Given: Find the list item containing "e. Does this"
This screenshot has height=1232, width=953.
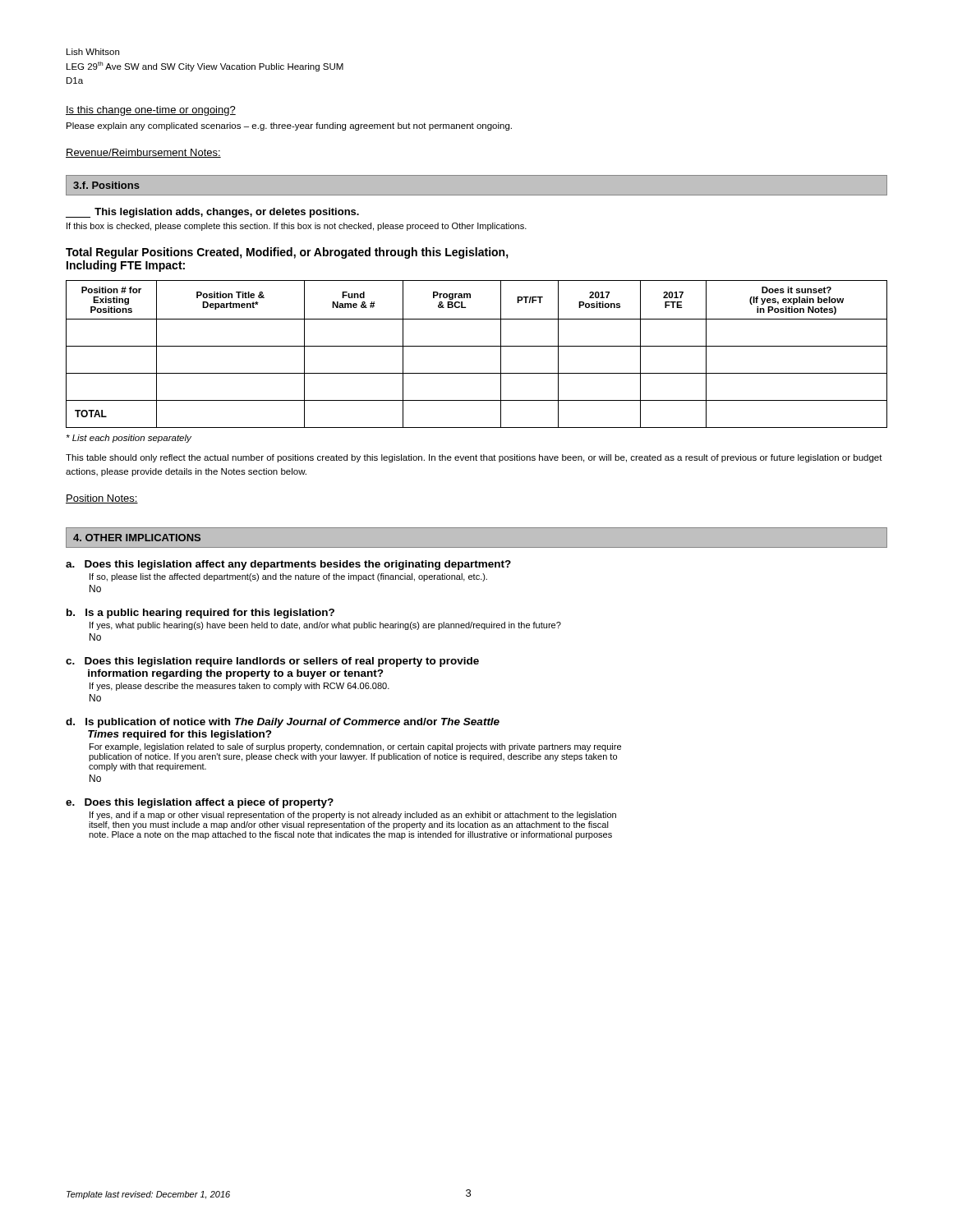Looking at the screenshot, I should pyautogui.click(x=476, y=818).
